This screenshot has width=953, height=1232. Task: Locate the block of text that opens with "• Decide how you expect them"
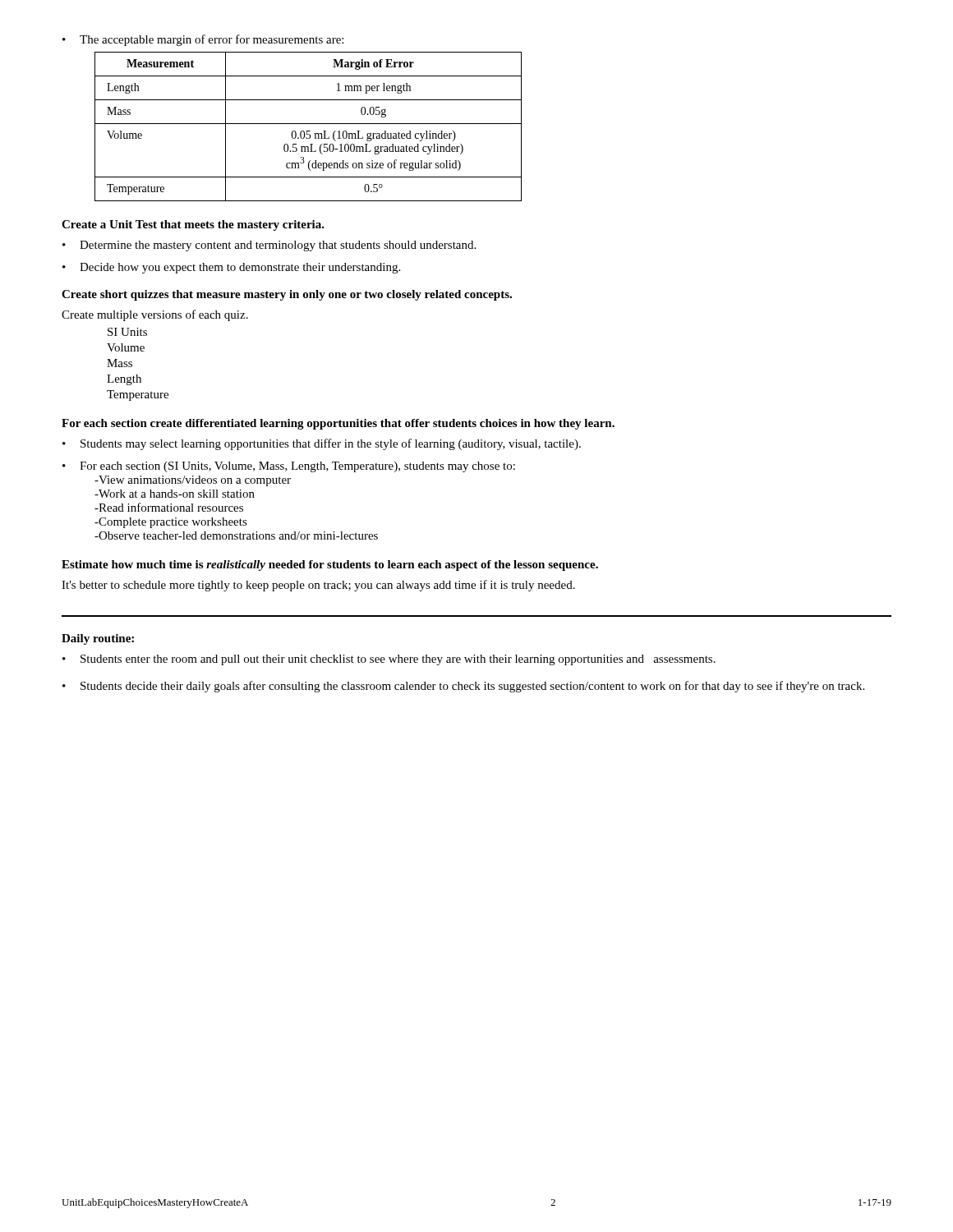231,268
